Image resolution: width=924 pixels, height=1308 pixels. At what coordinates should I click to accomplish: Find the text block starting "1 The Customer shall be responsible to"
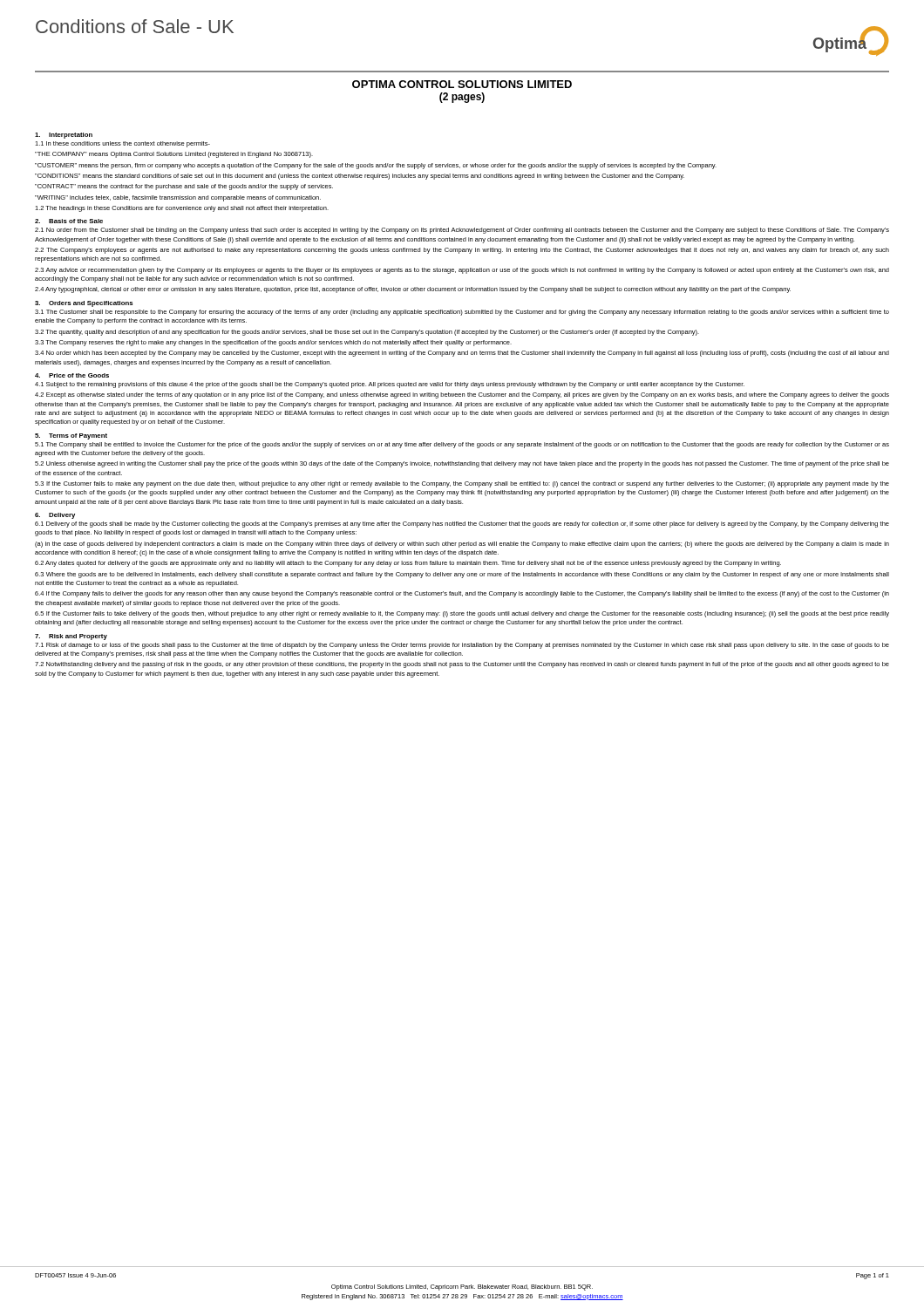(x=462, y=337)
